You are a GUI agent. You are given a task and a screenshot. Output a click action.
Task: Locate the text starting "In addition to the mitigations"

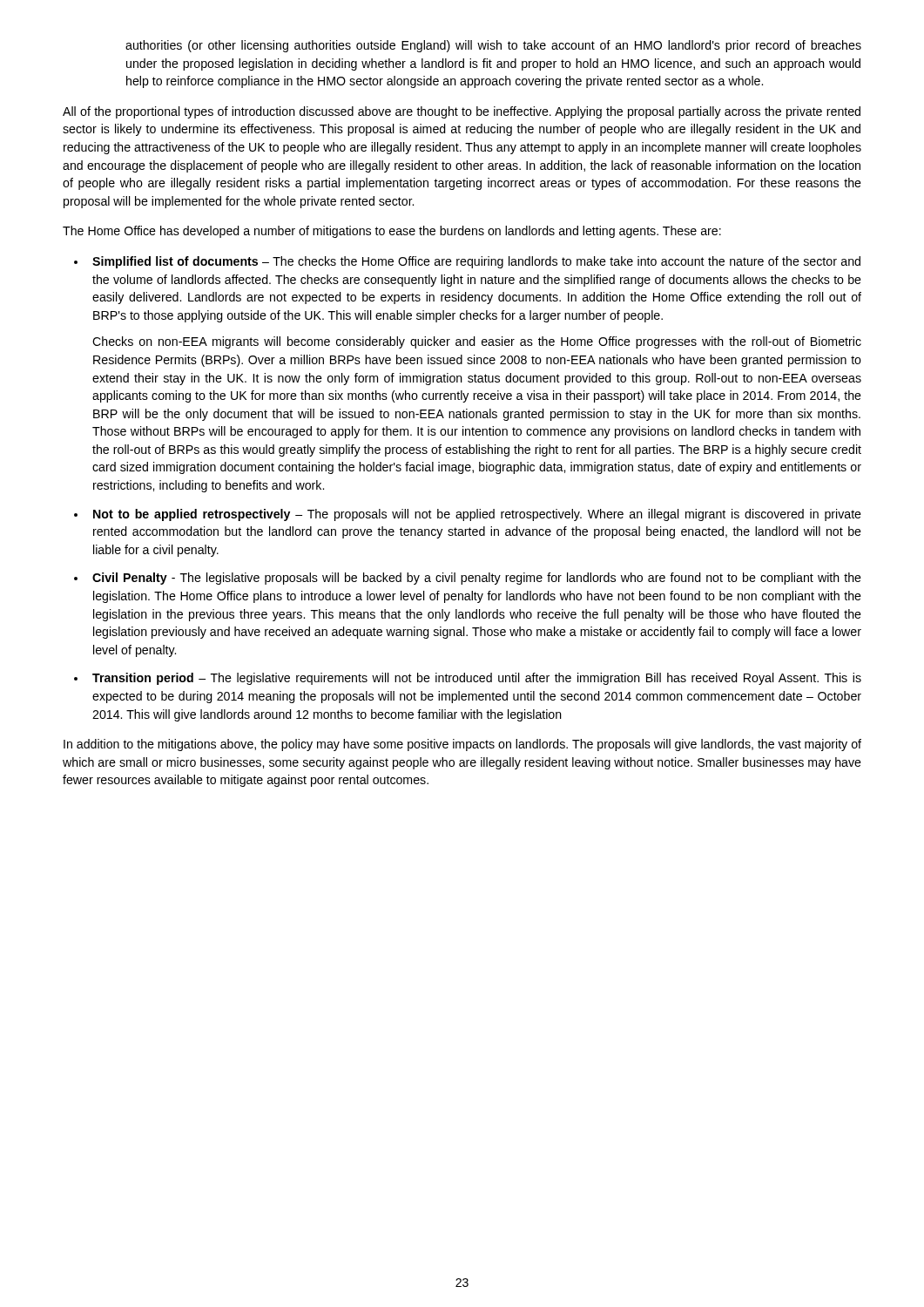coord(462,762)
